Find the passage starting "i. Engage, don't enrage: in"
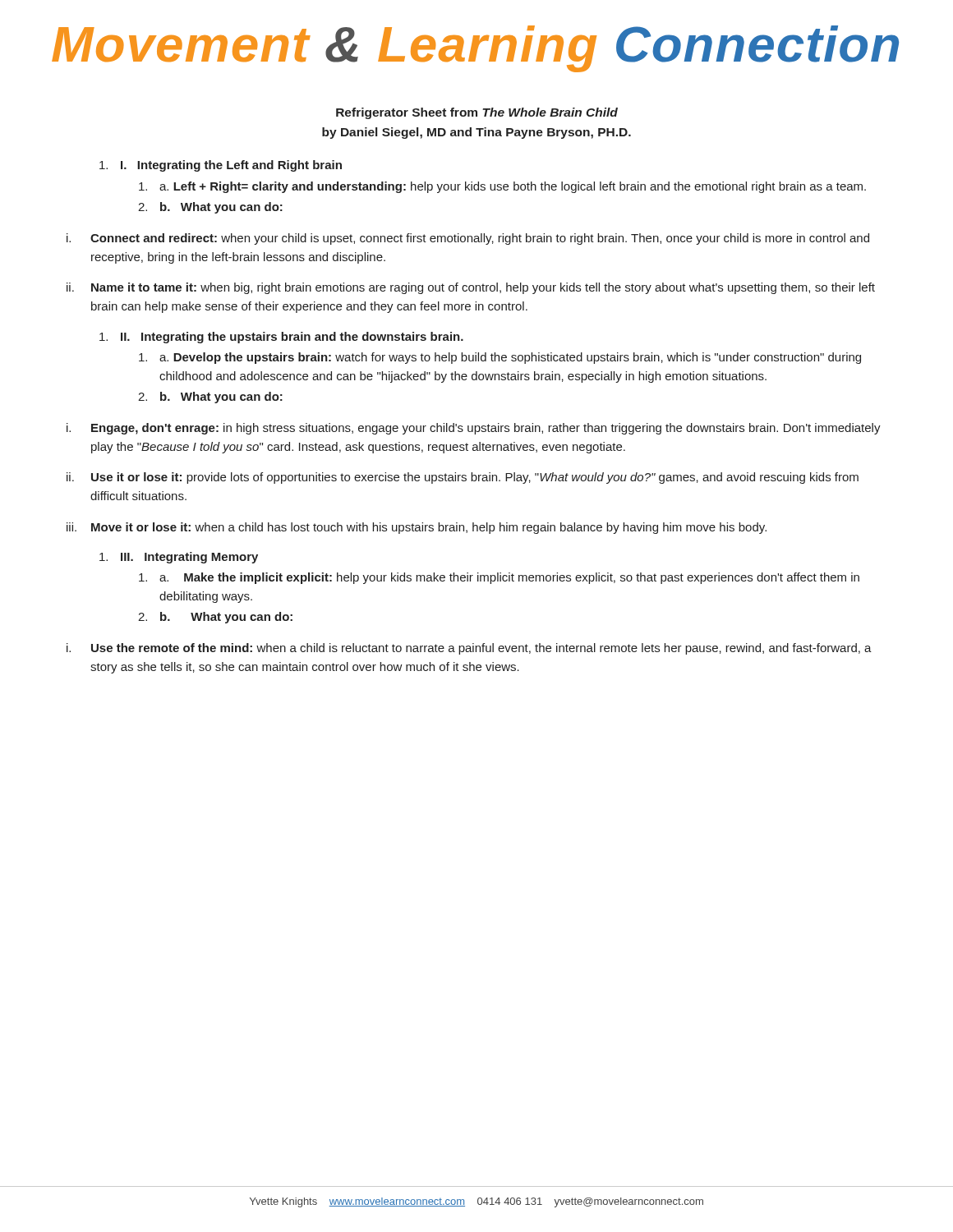The height and width of the screenshot is (1232, 953). pos(476,437)
